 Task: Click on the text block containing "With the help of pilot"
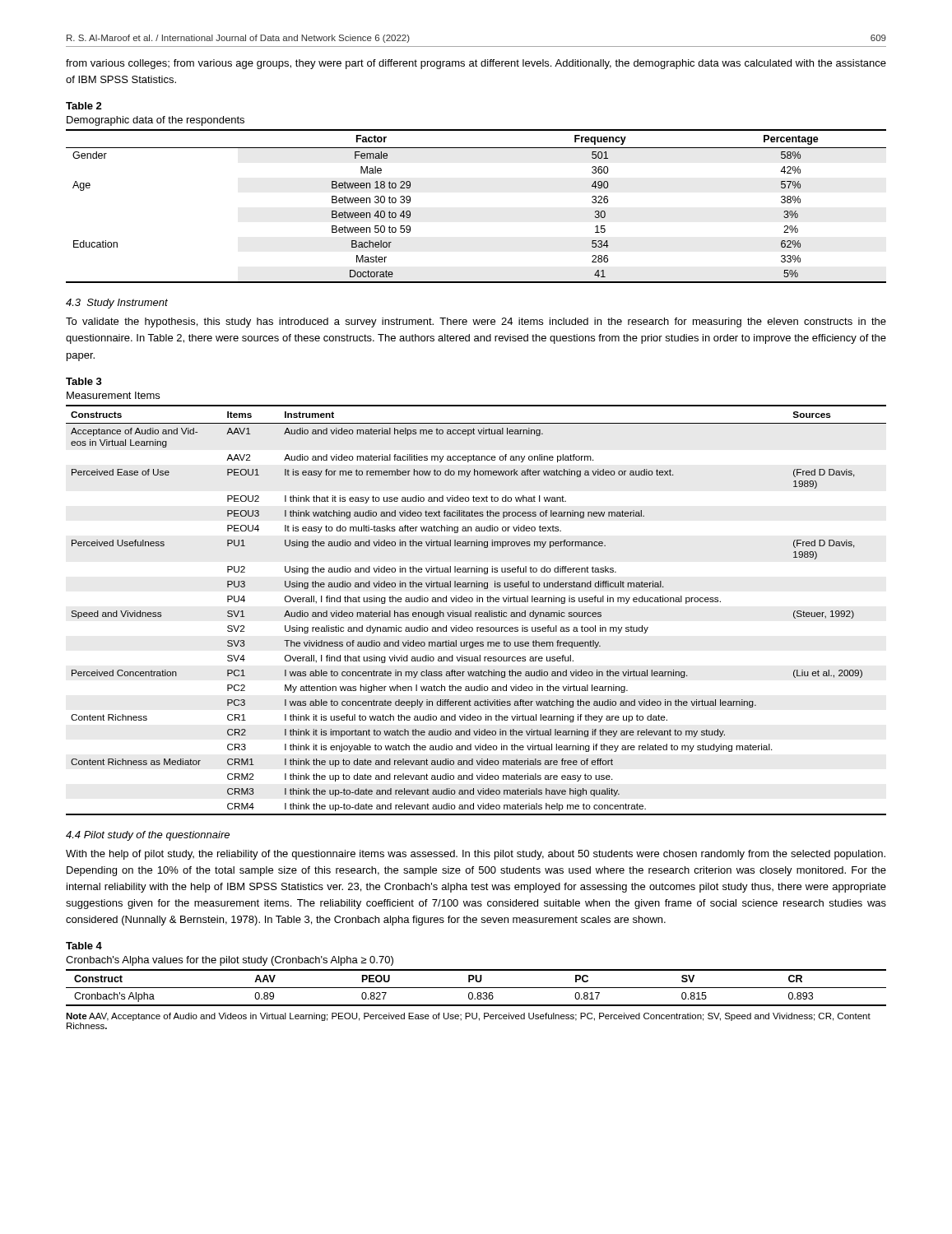pos(476,886)
